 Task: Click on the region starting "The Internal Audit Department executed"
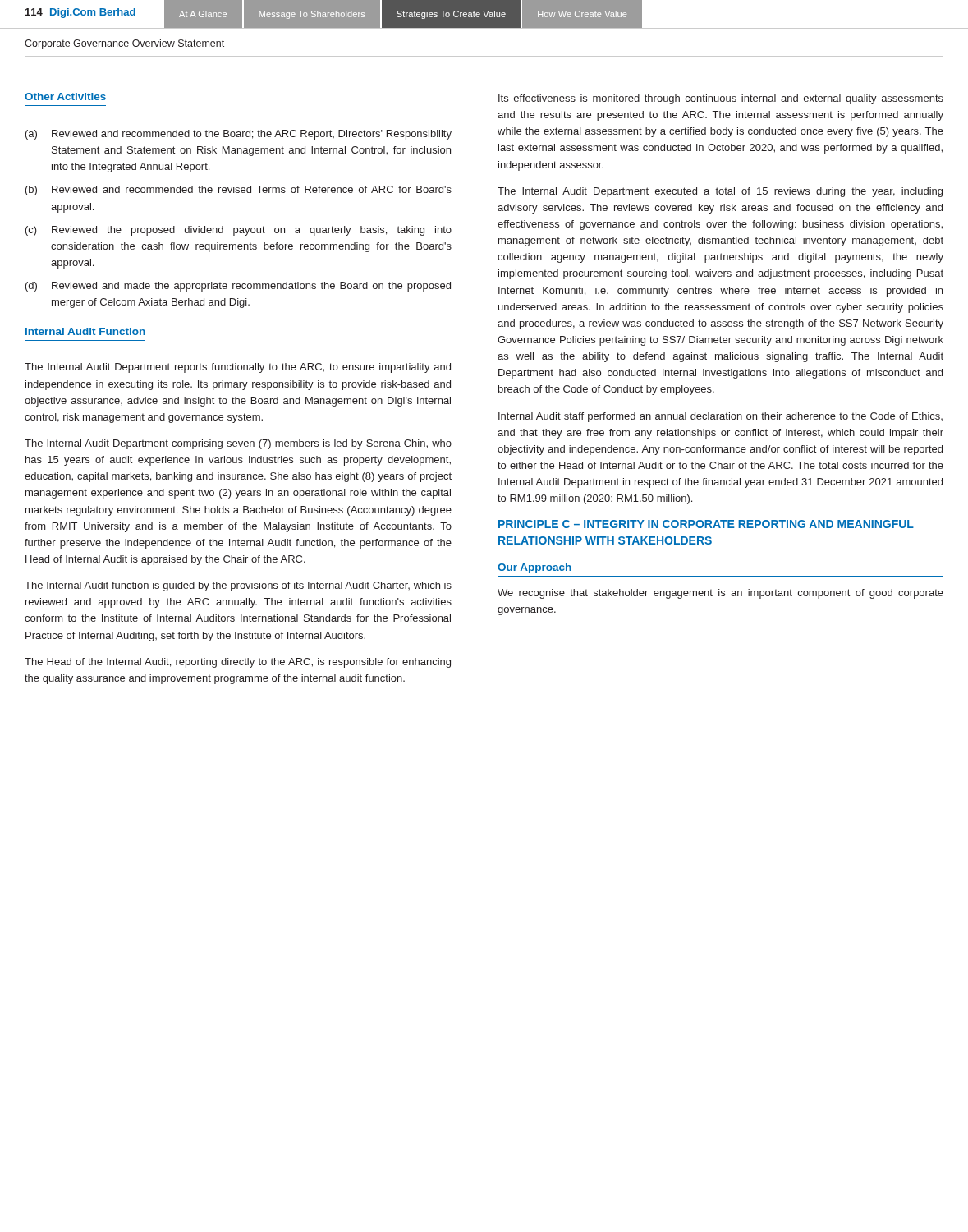[x=720, y=290]
